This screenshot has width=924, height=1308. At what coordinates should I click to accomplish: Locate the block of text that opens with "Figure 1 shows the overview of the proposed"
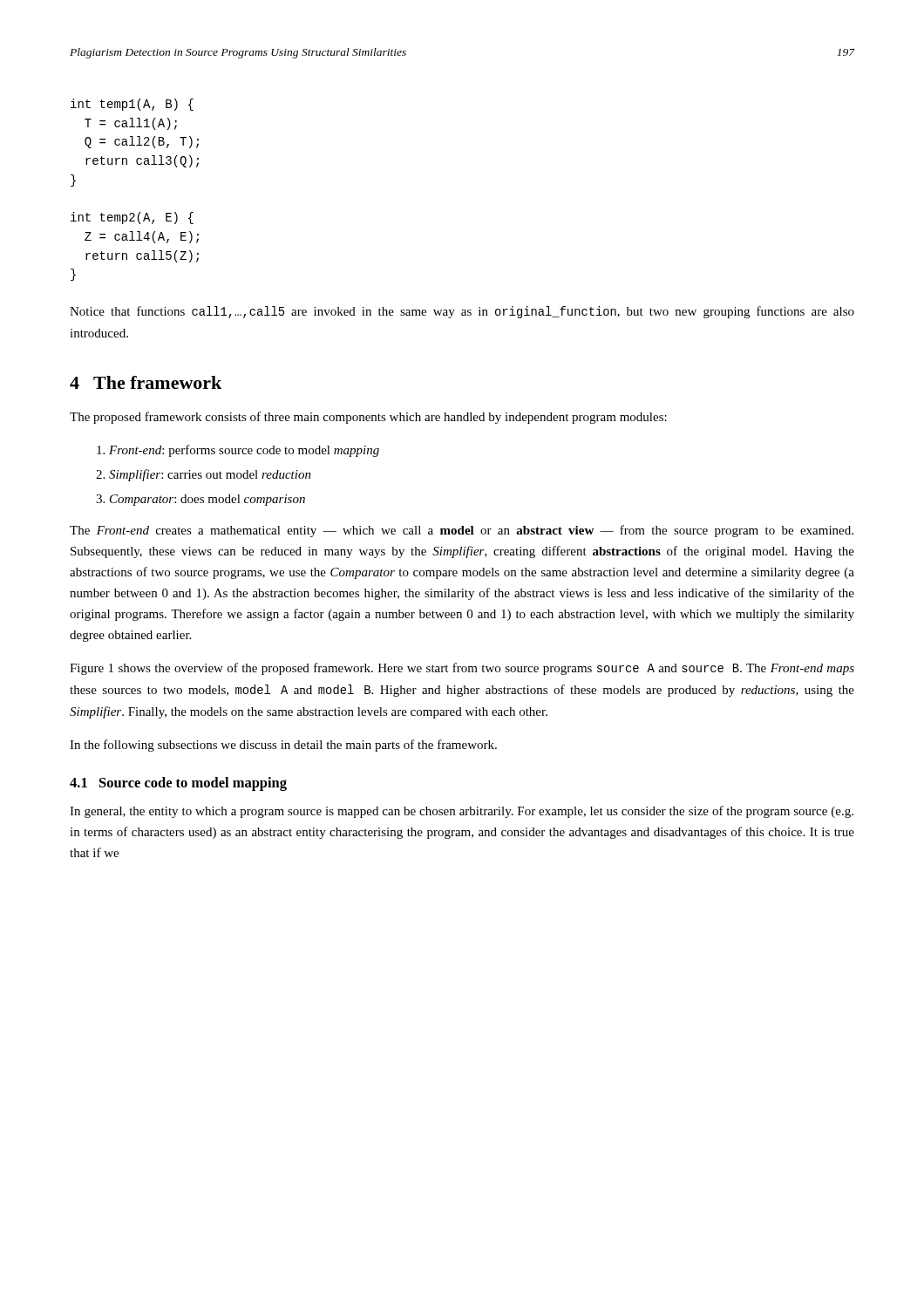pyautogui.click(x=462, y=690)
